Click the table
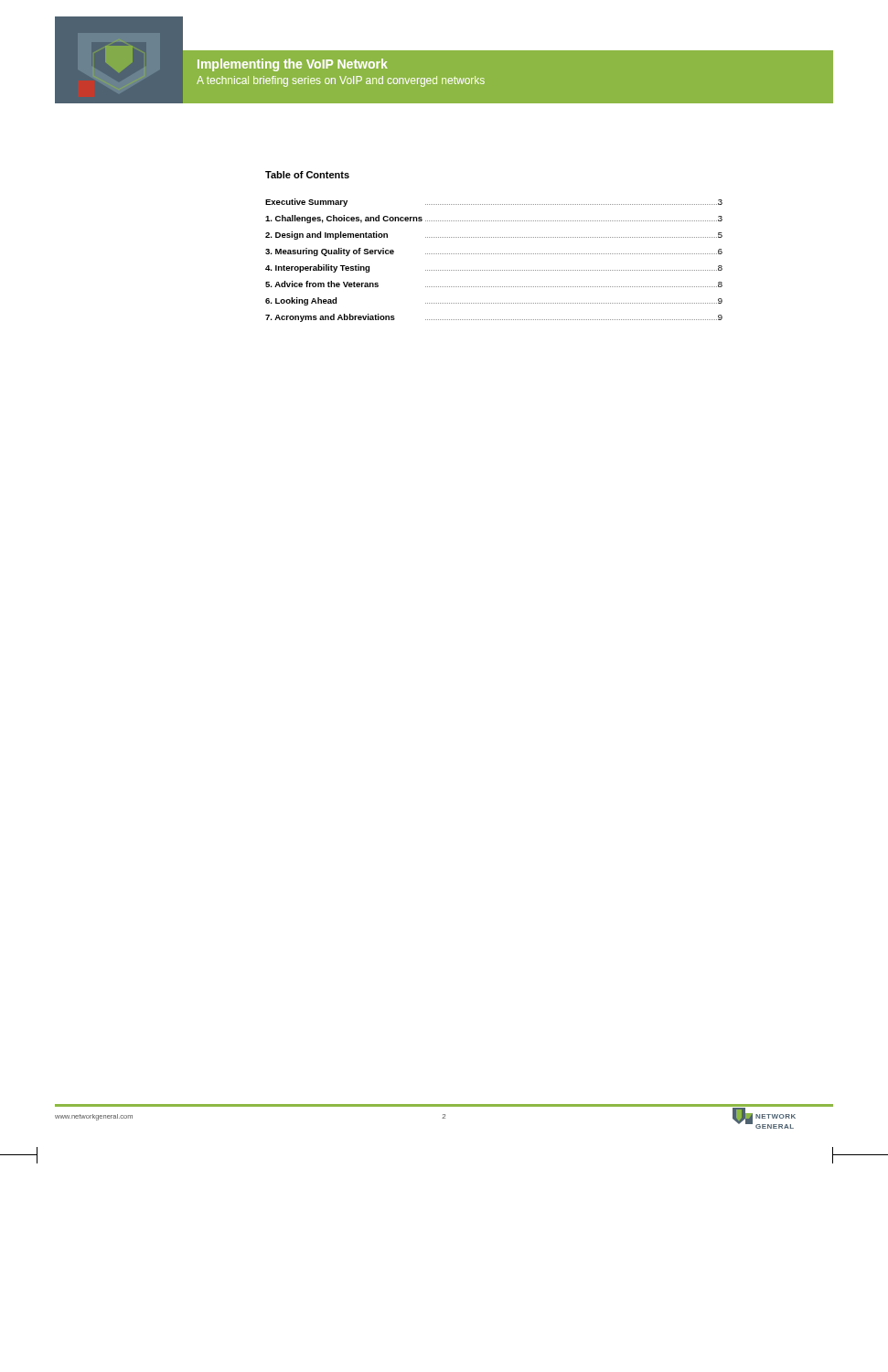The width and height of the screenshot is (888, 1372). (494, 259)
